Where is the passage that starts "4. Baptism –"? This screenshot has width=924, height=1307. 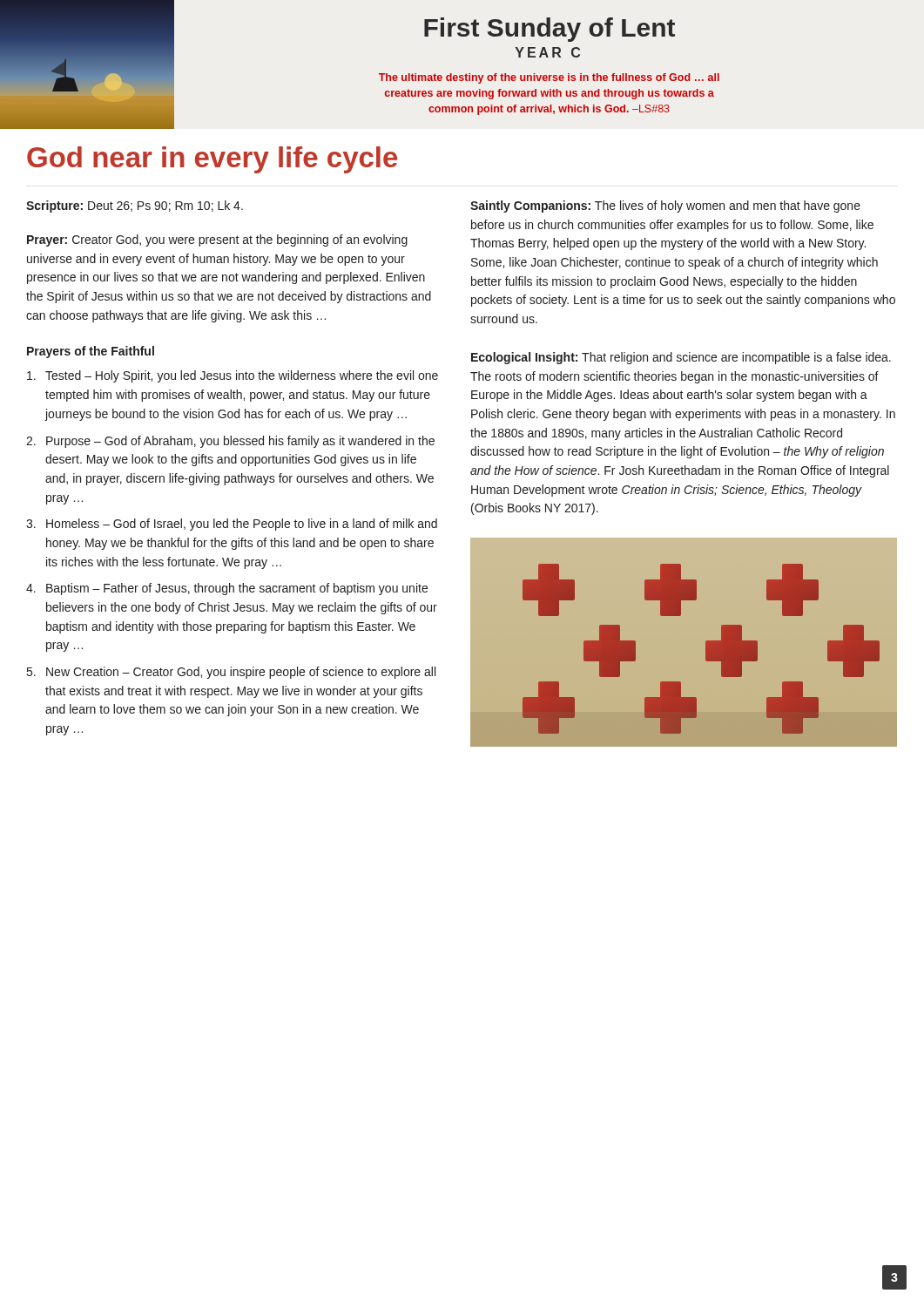[x=234, y=617]
